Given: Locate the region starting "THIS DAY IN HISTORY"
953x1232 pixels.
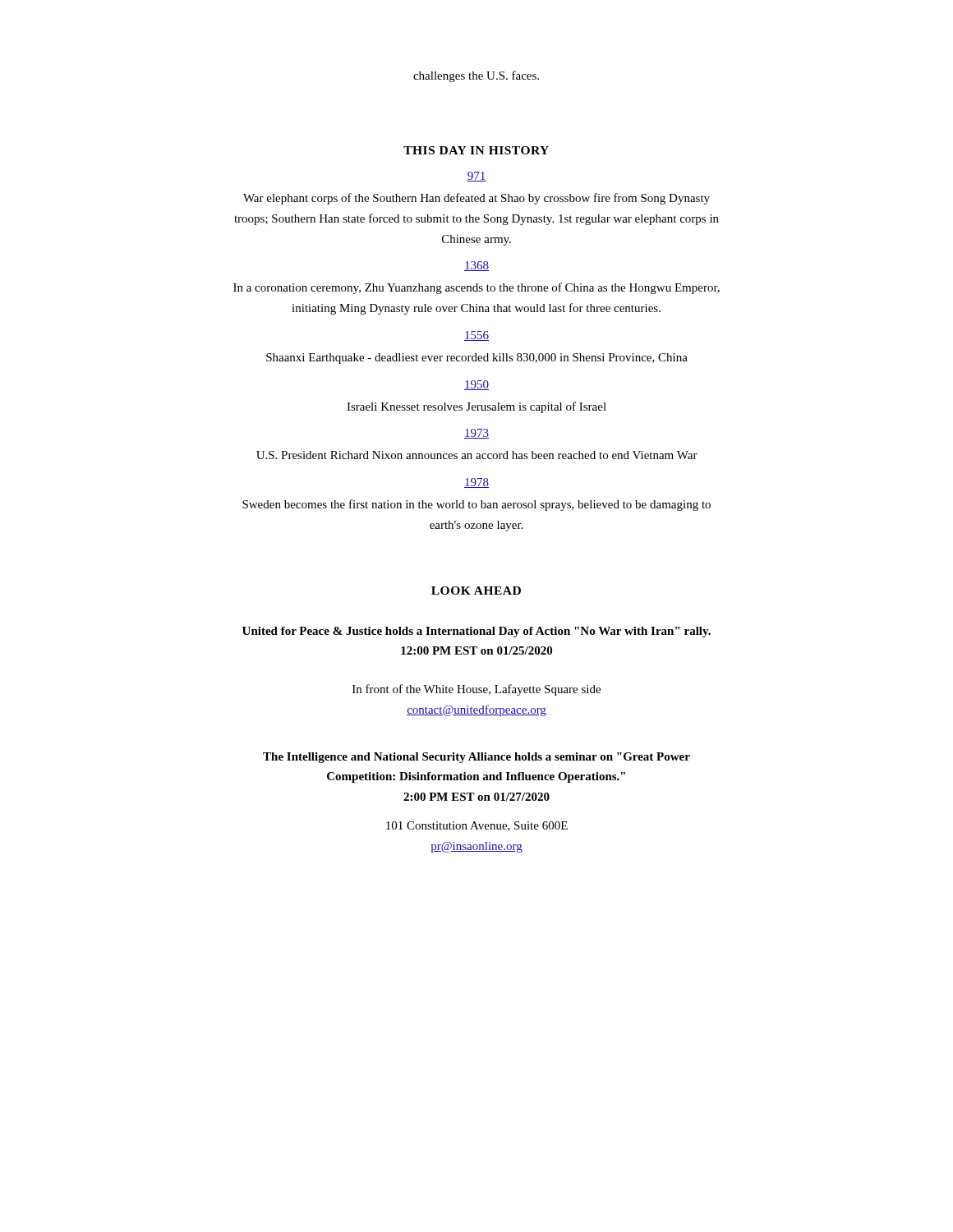Looking at the screenshot, I should coord(476,150).
